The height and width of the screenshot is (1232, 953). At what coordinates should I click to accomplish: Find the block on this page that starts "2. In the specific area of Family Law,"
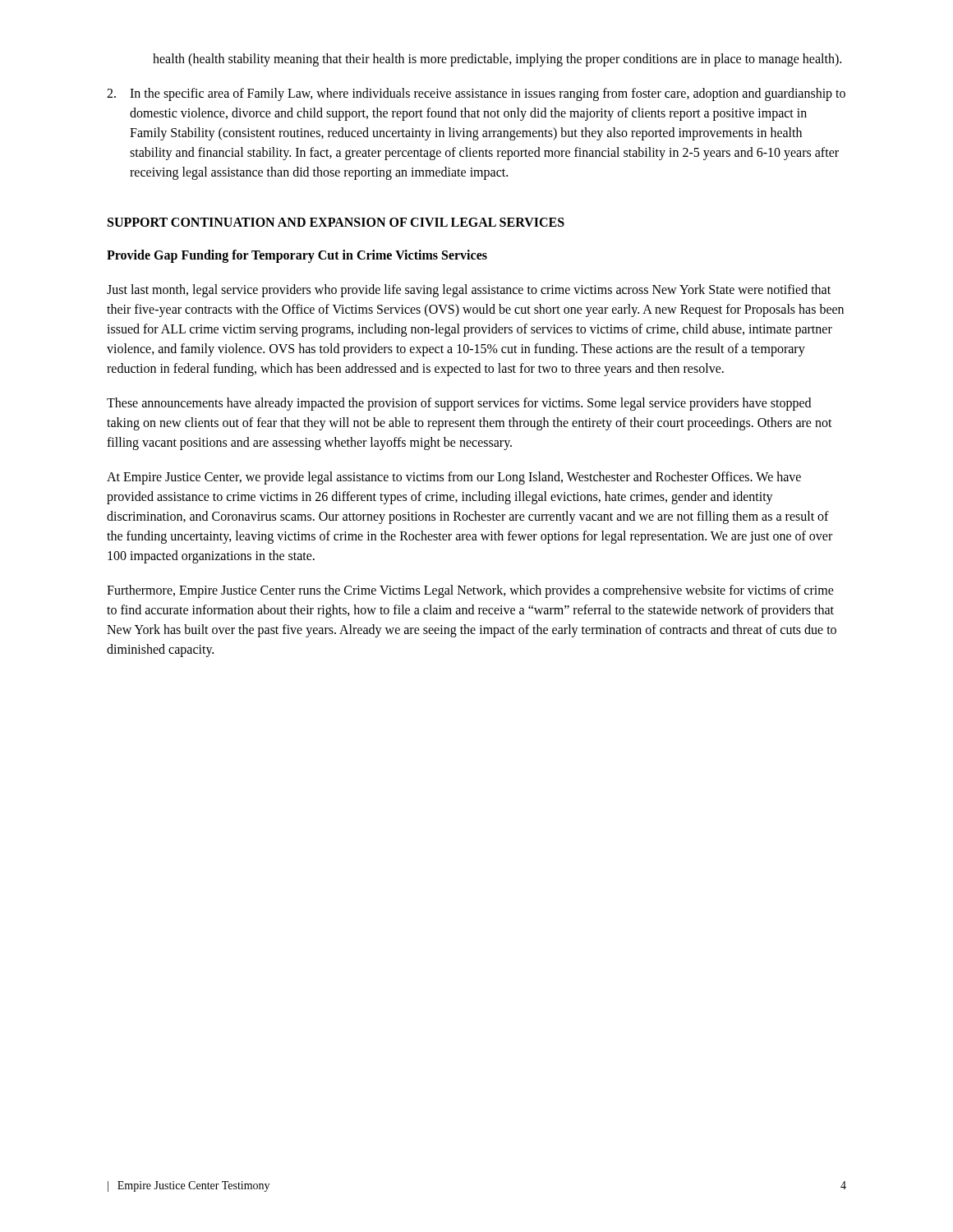[x=476, y=133]
